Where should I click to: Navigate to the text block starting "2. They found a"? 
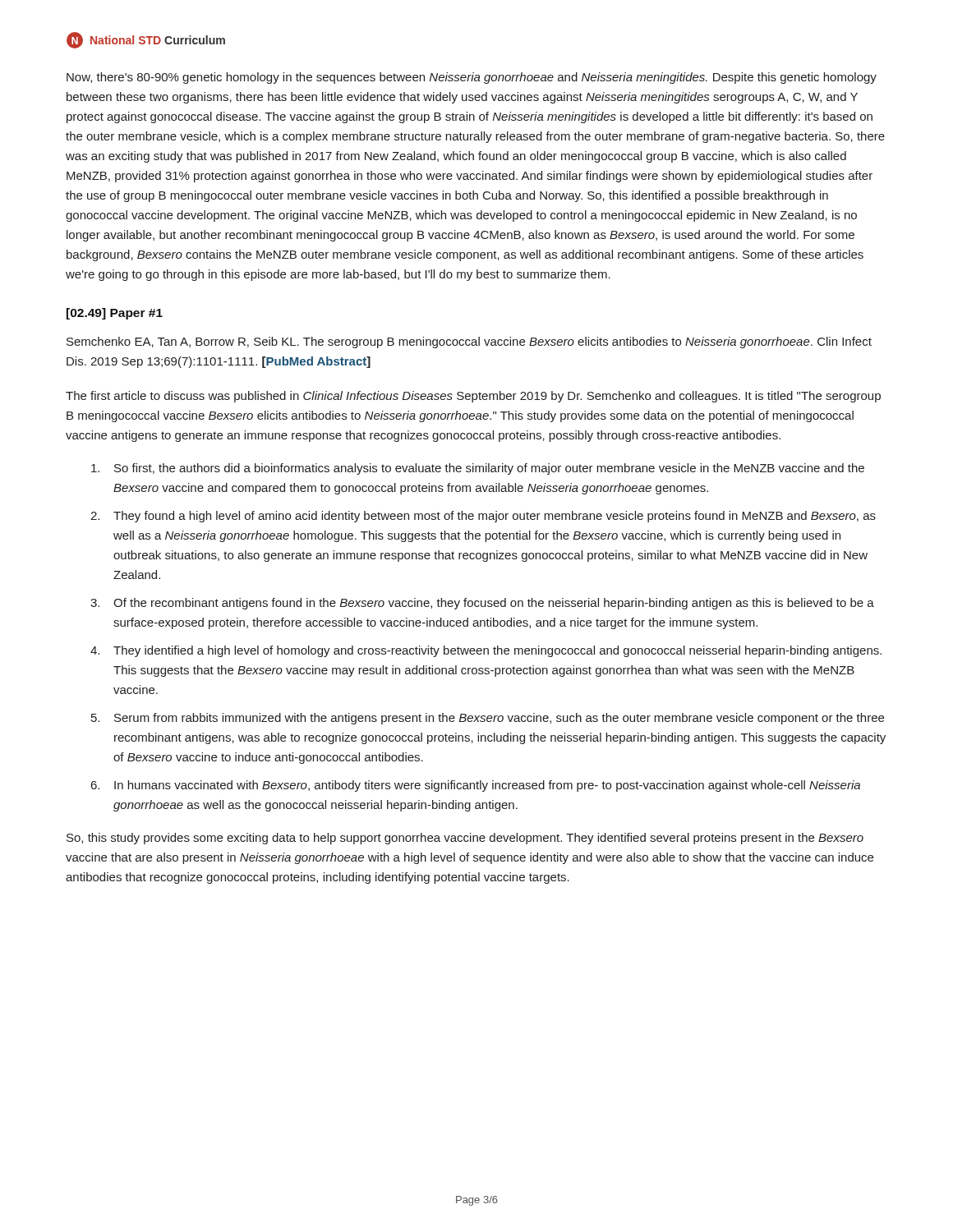pyautogui.click(x=489, y=545)
